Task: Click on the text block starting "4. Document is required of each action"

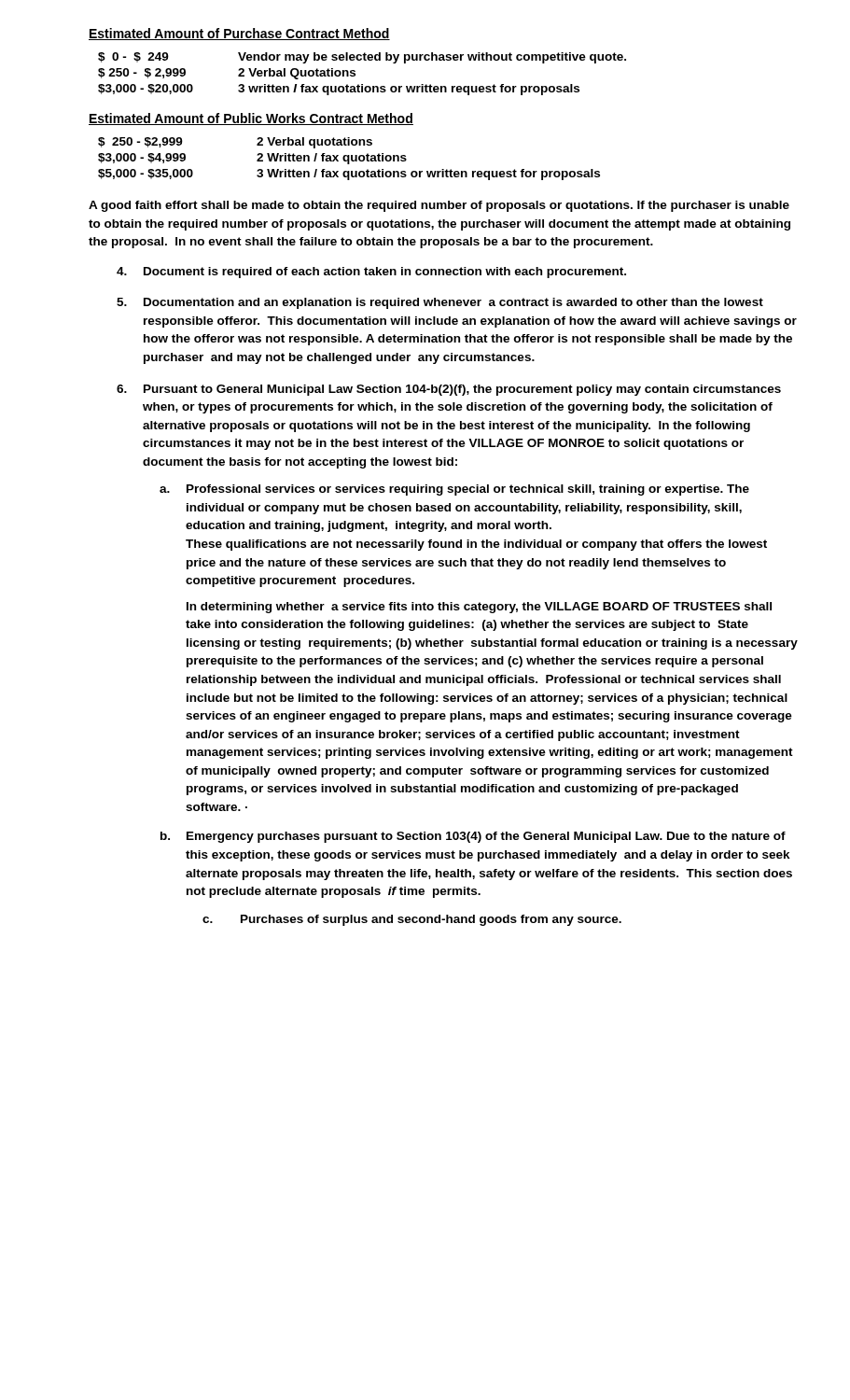Action: pyautogui.click(x=458, y=271)
